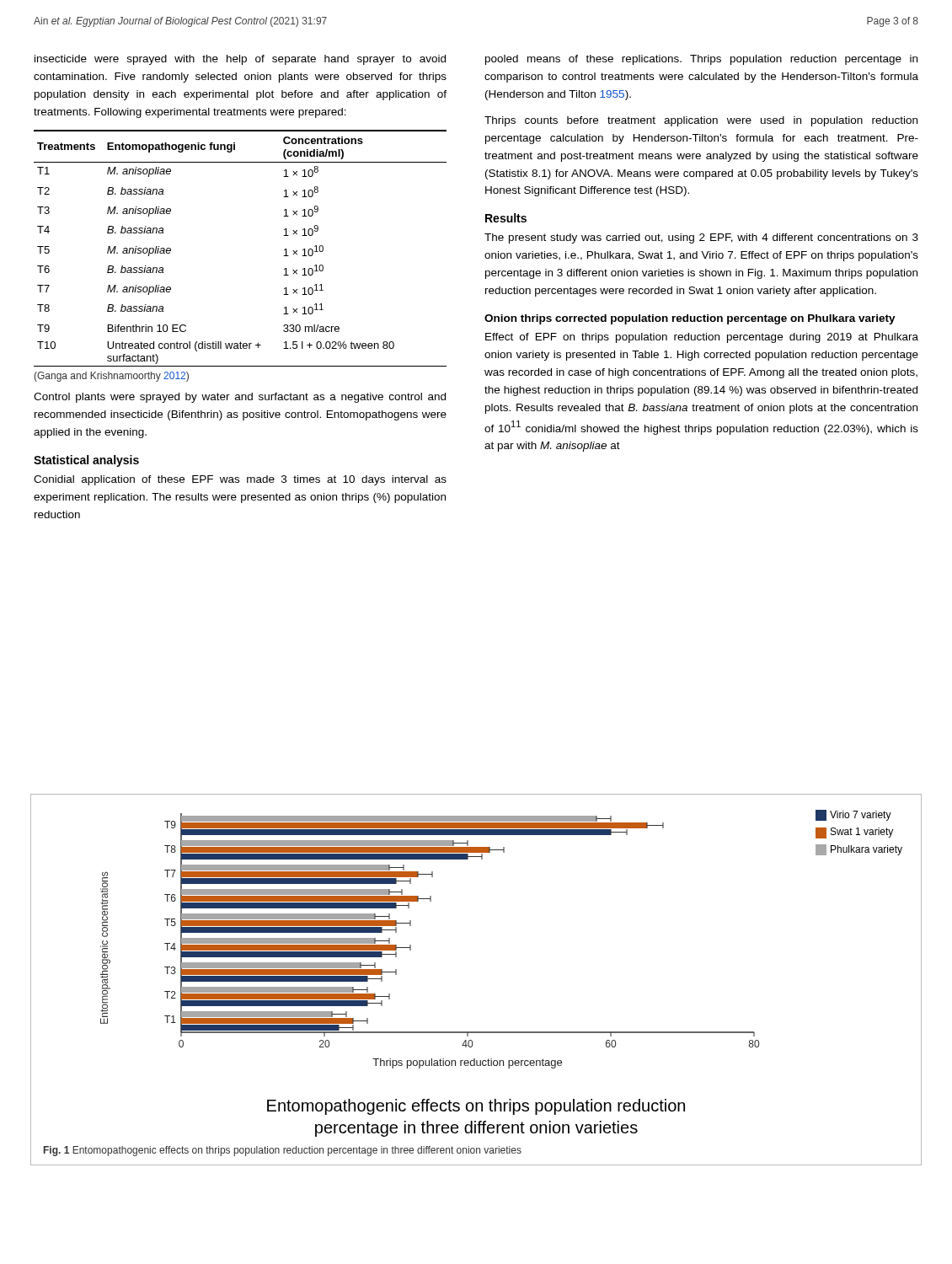
Task: Point to the block beginning "Effect of EPF on thrips population reduction"
Action: [x=701, y=391]
